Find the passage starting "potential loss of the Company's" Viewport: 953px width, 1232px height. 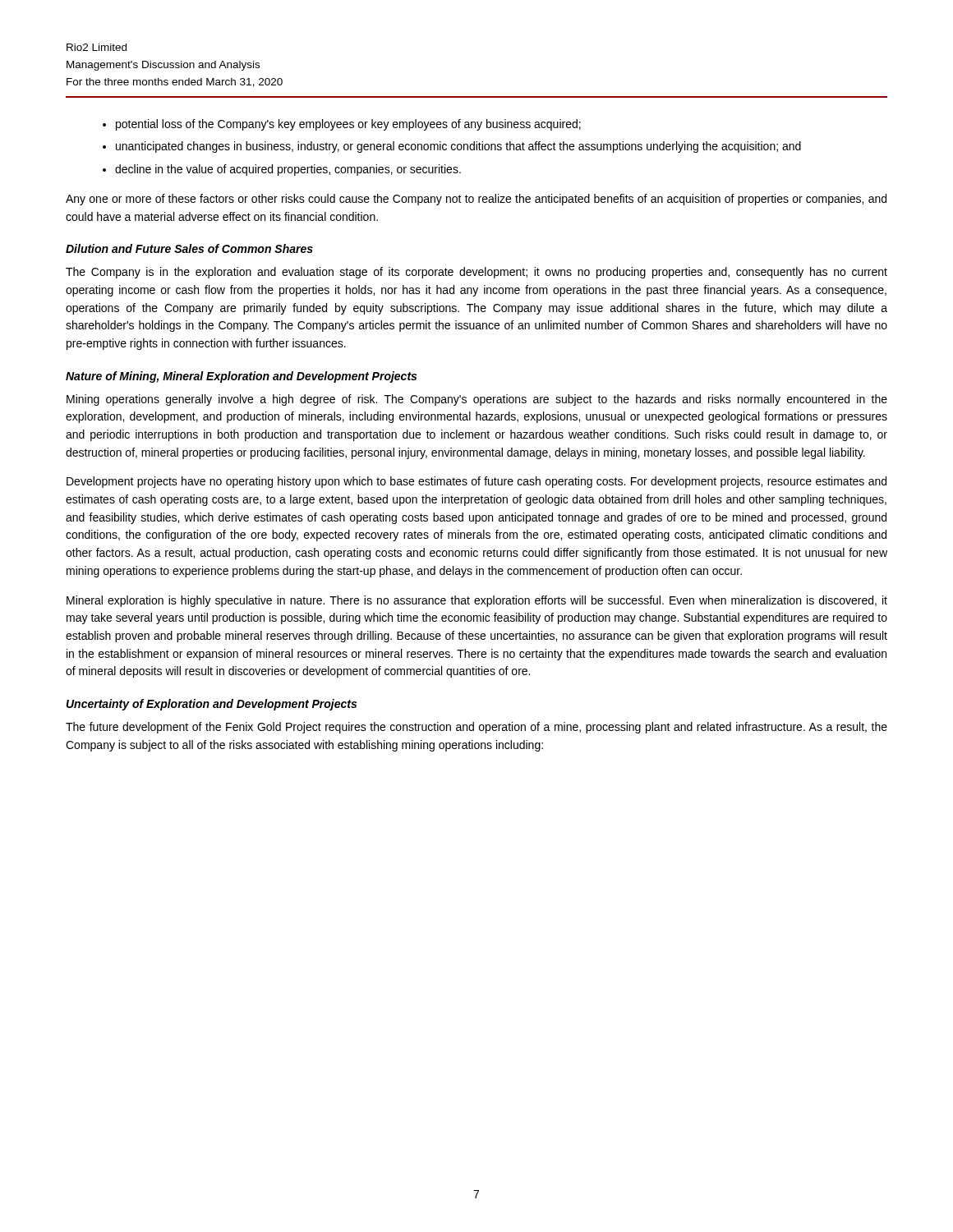[x=348, y=124]
